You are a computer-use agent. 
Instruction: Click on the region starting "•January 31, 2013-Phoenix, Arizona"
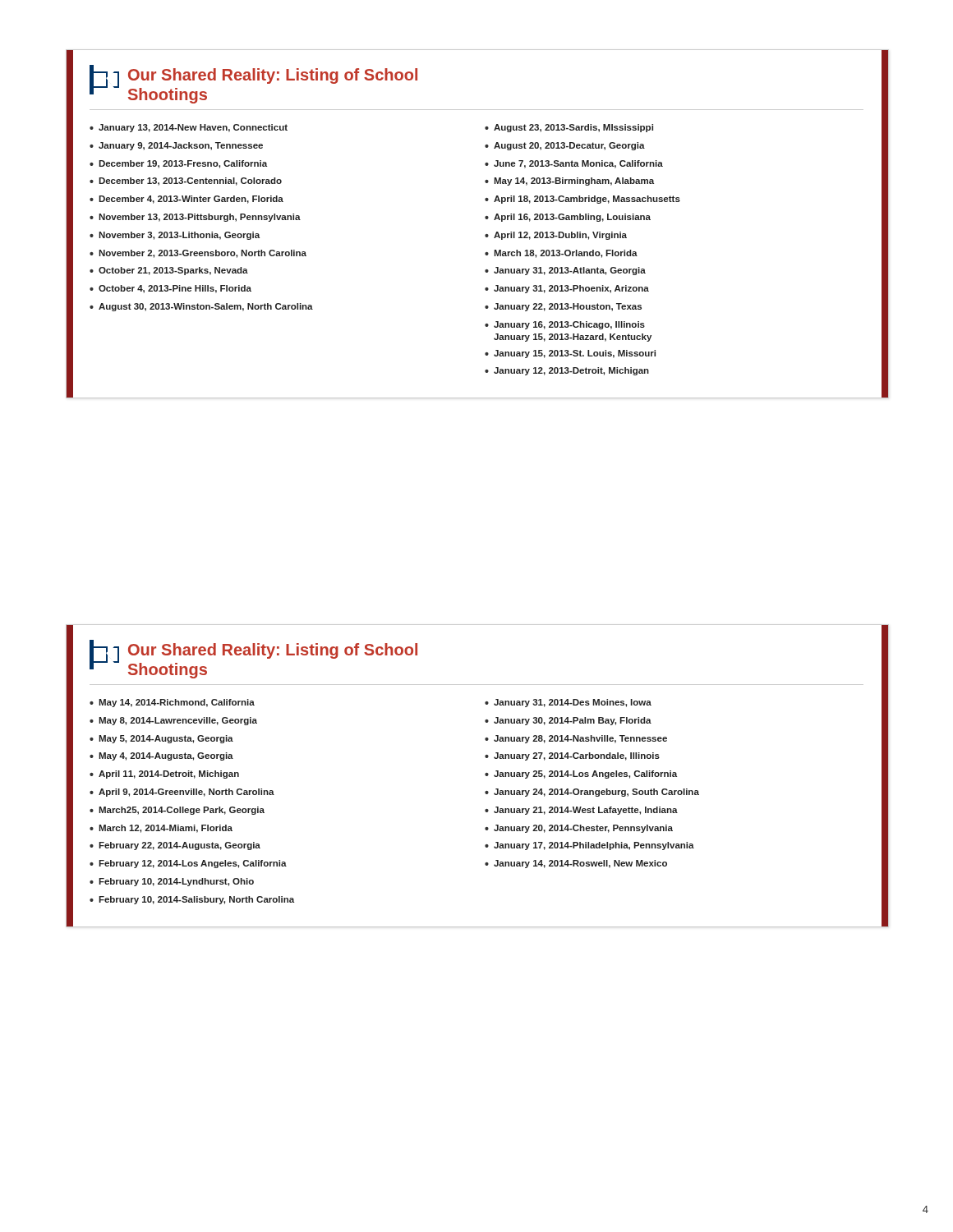coord(567,290)
